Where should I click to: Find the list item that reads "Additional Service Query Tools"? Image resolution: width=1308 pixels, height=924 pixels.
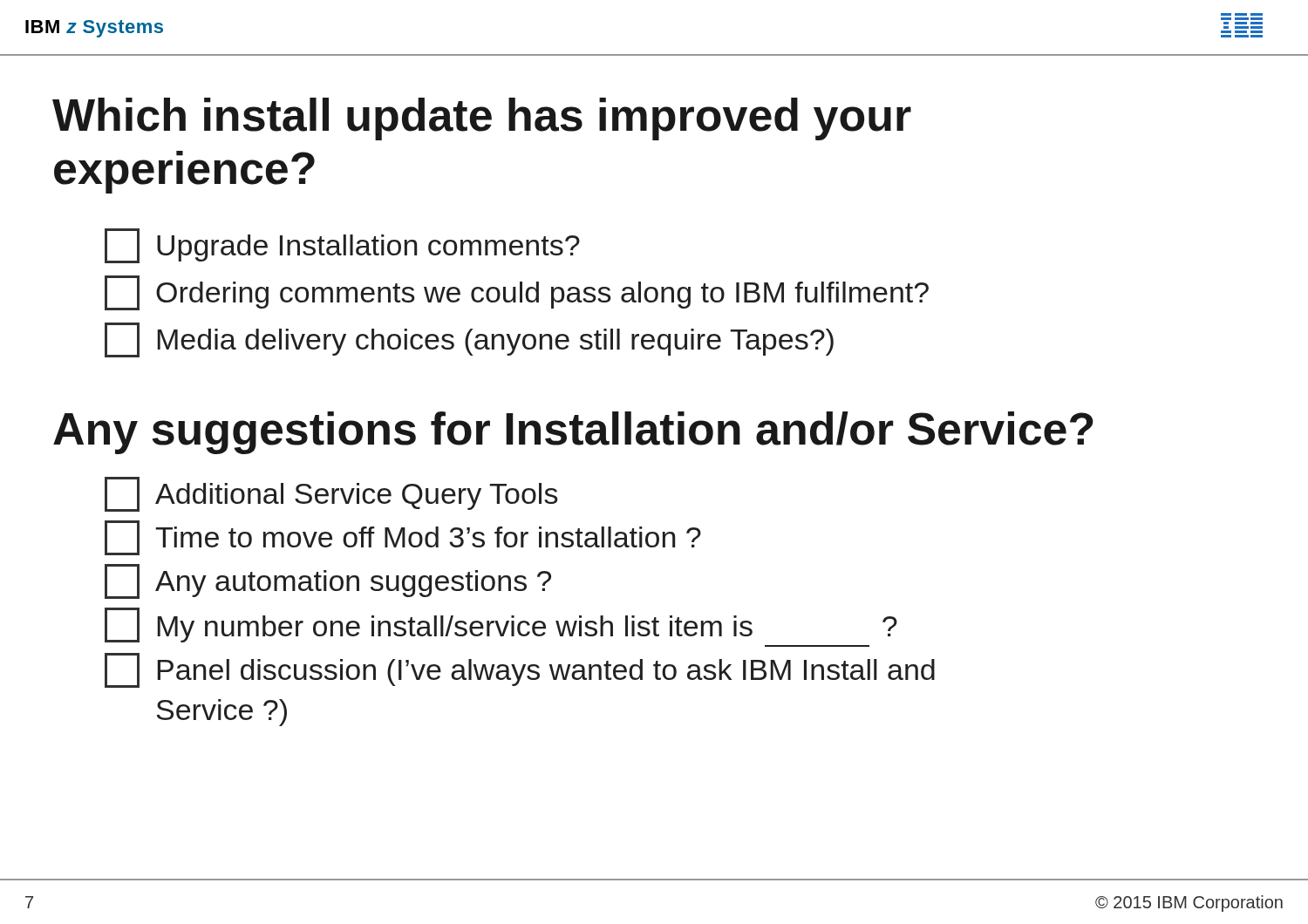point(332,495)
